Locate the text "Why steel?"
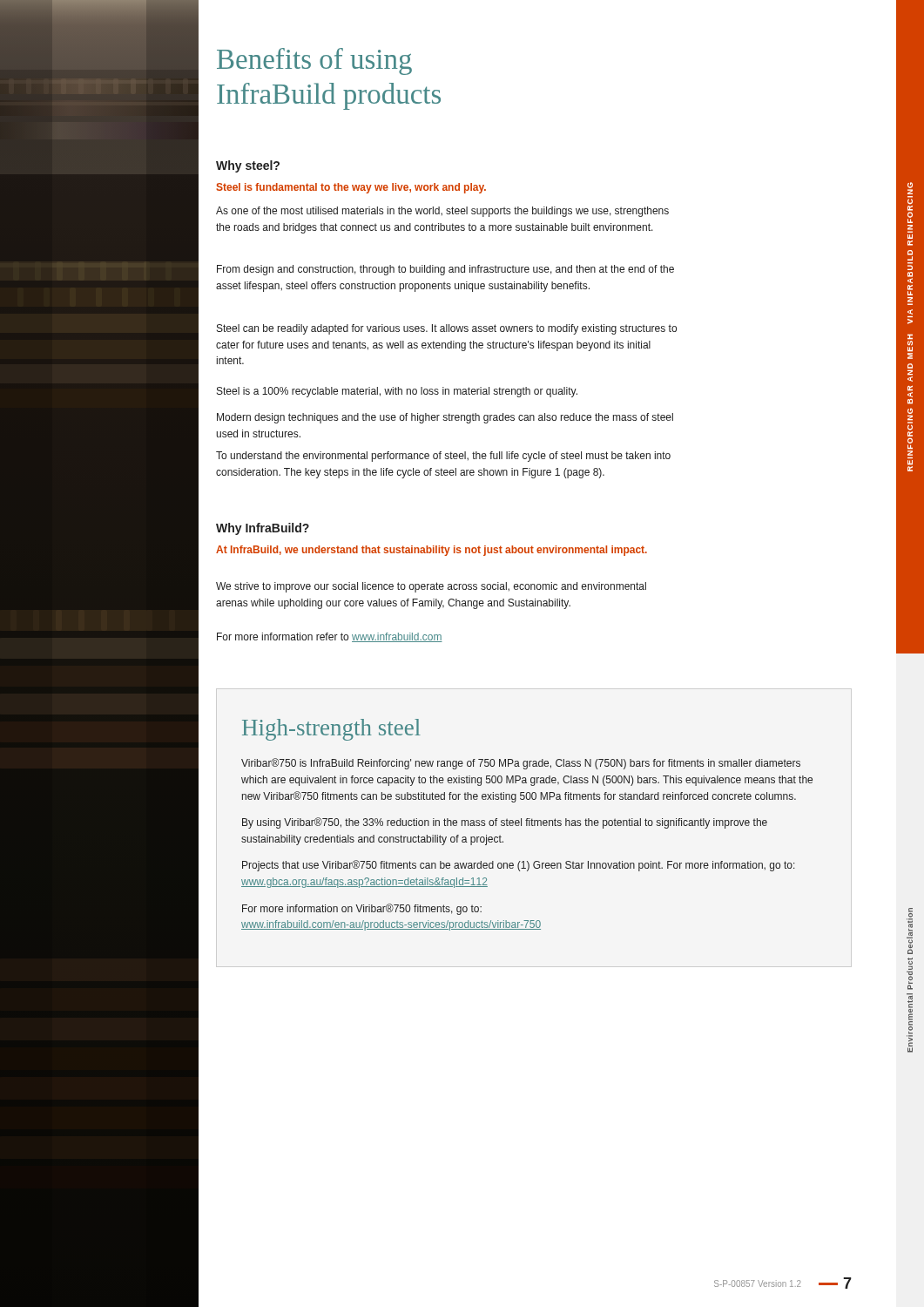This screenshot has height=1307, width=924. (x=248, y=166)
